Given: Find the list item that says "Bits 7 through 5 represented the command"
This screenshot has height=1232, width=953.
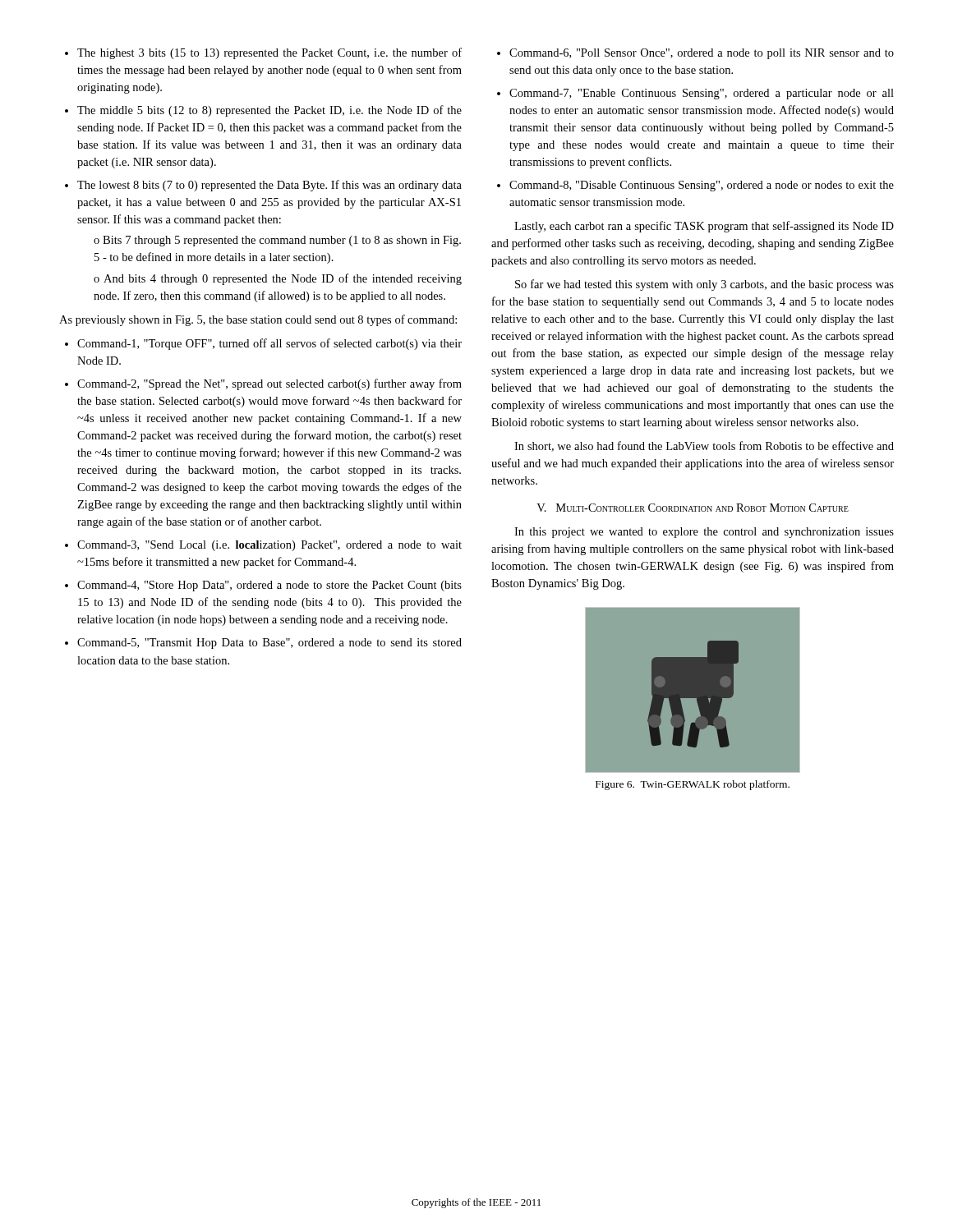Looking at the screenshot, I should coord(278,249).
